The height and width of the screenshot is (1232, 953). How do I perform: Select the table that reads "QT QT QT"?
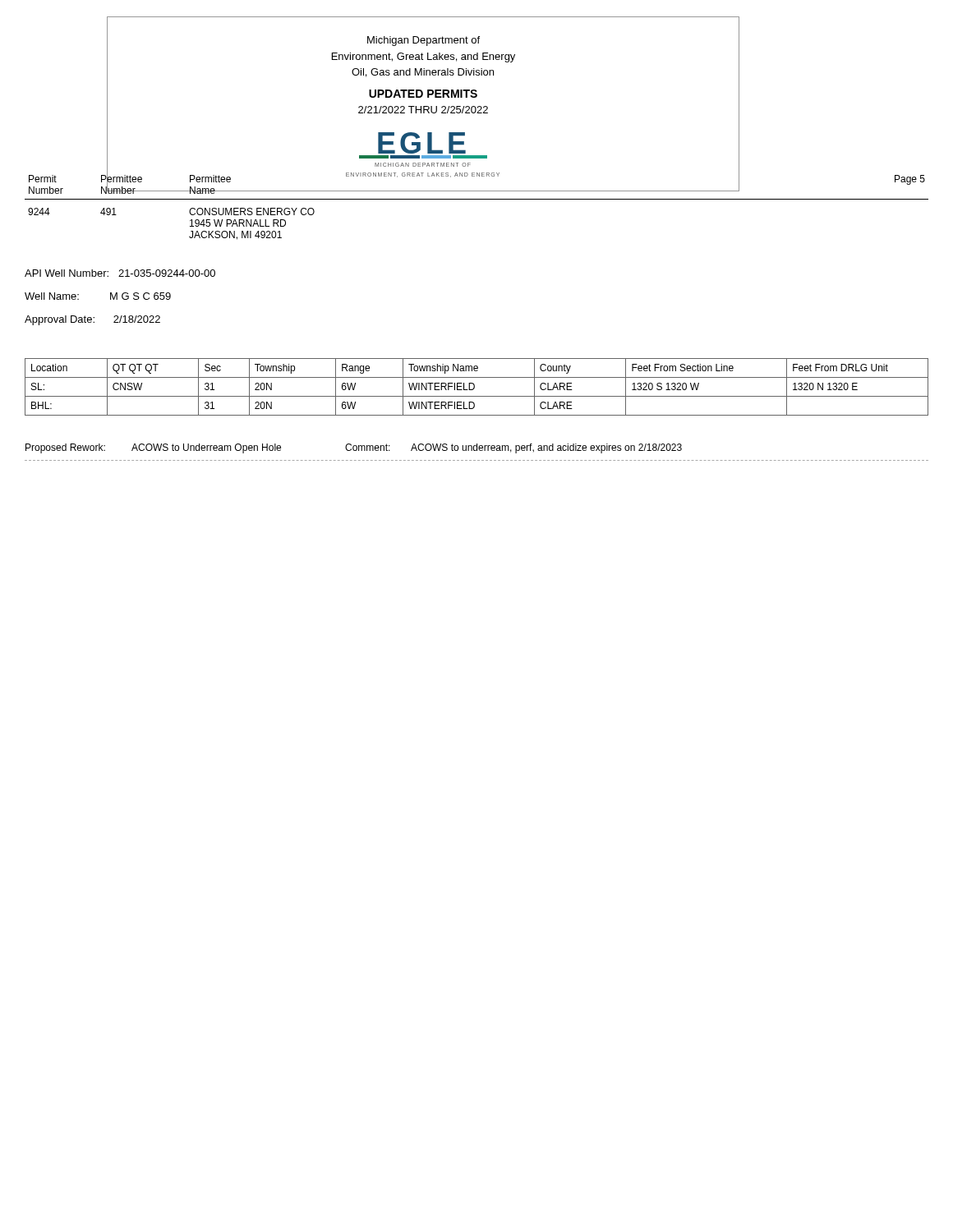click(476, 387)
